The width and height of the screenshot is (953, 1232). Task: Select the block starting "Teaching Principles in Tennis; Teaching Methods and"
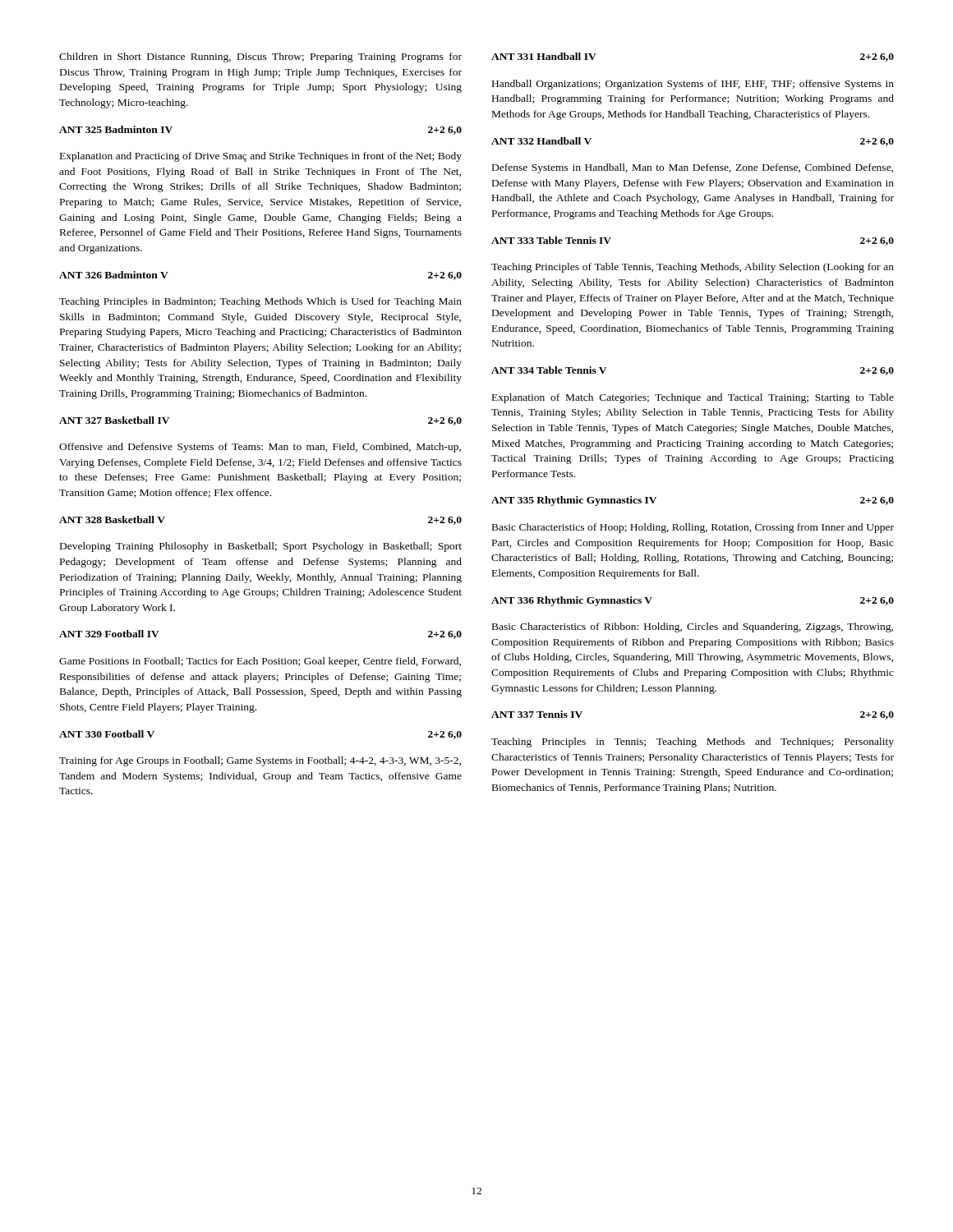[693, 765]
